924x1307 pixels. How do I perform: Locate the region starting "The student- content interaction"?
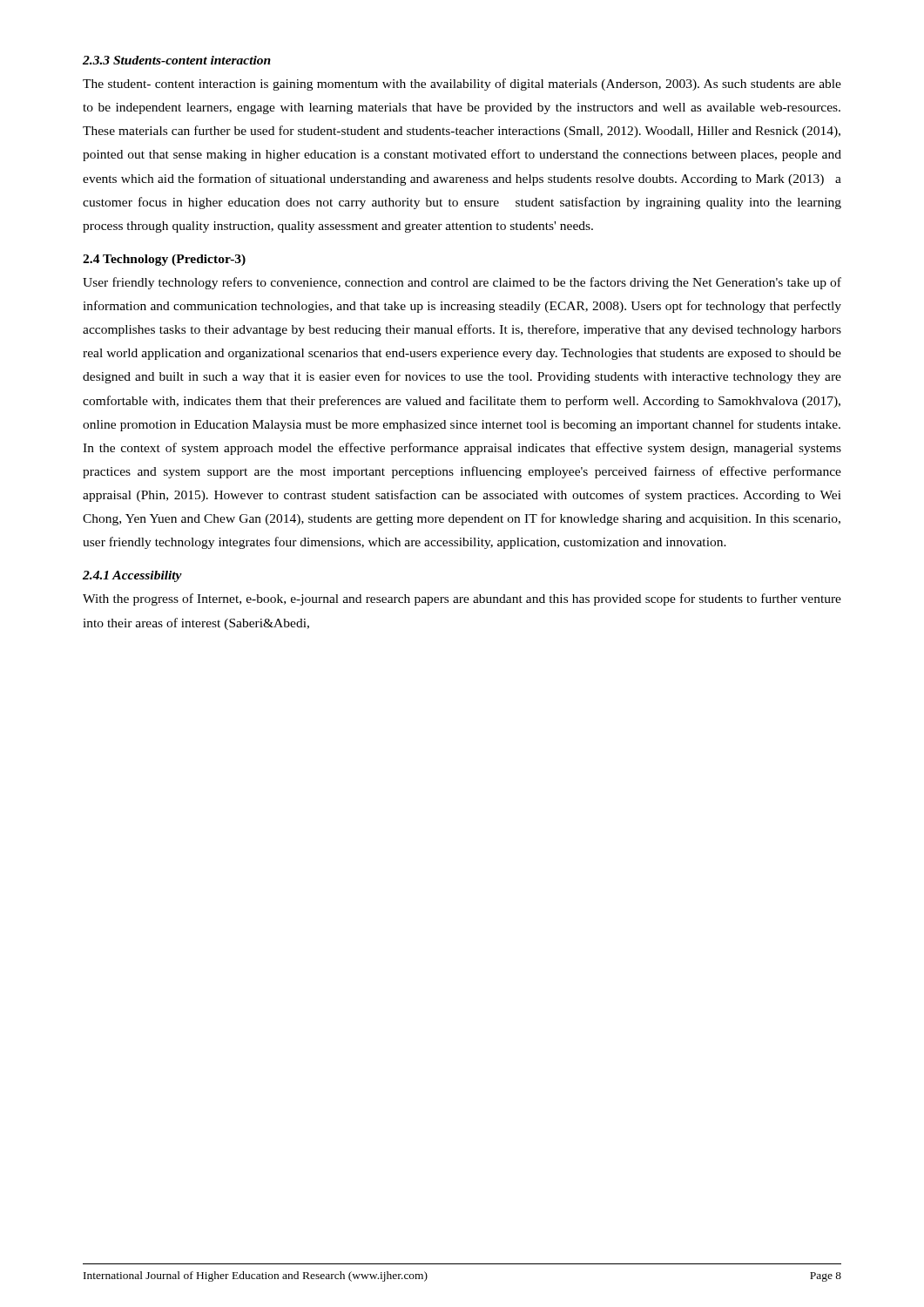click(462, 154)
